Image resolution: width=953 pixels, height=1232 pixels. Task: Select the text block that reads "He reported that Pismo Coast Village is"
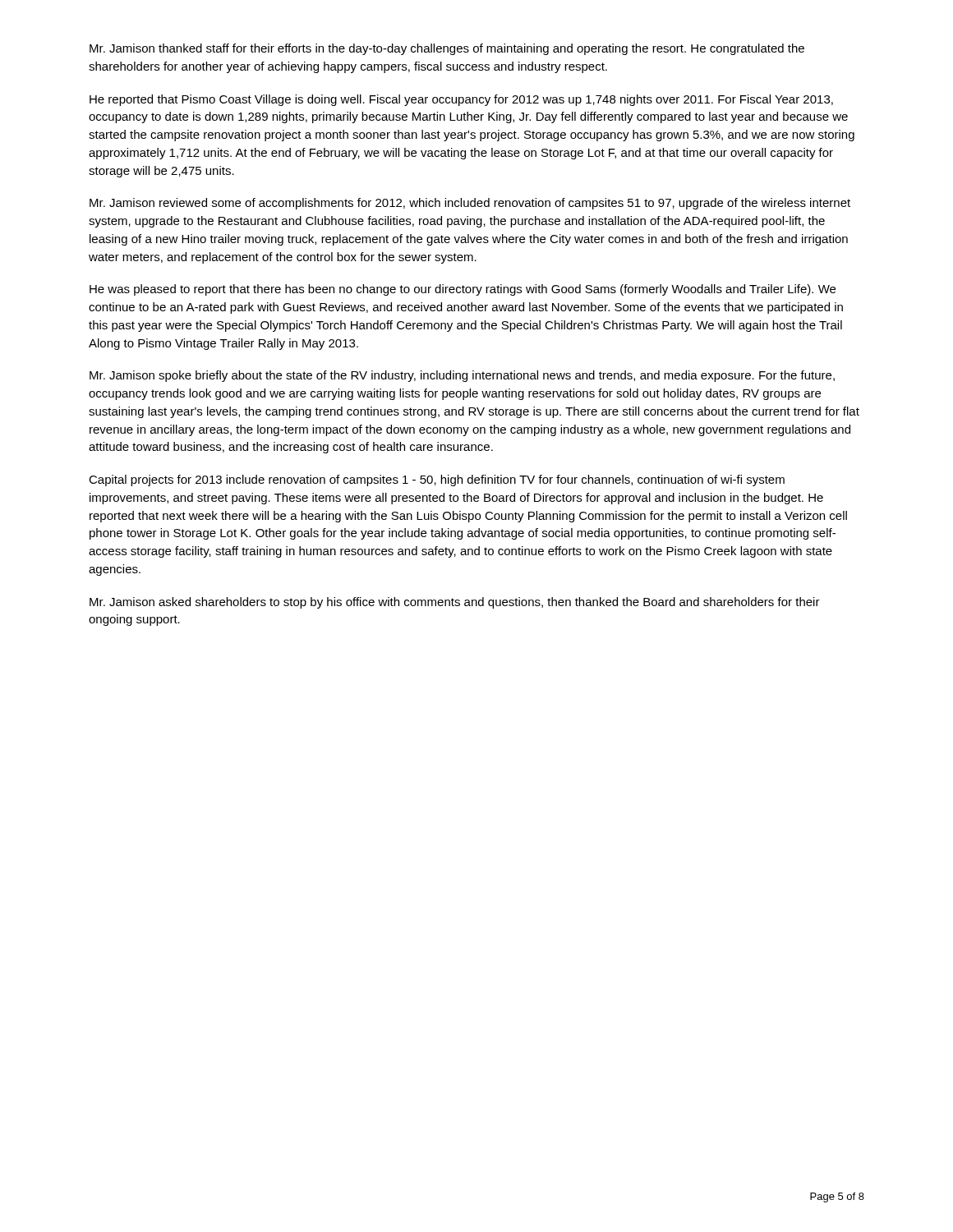(472, 134)
